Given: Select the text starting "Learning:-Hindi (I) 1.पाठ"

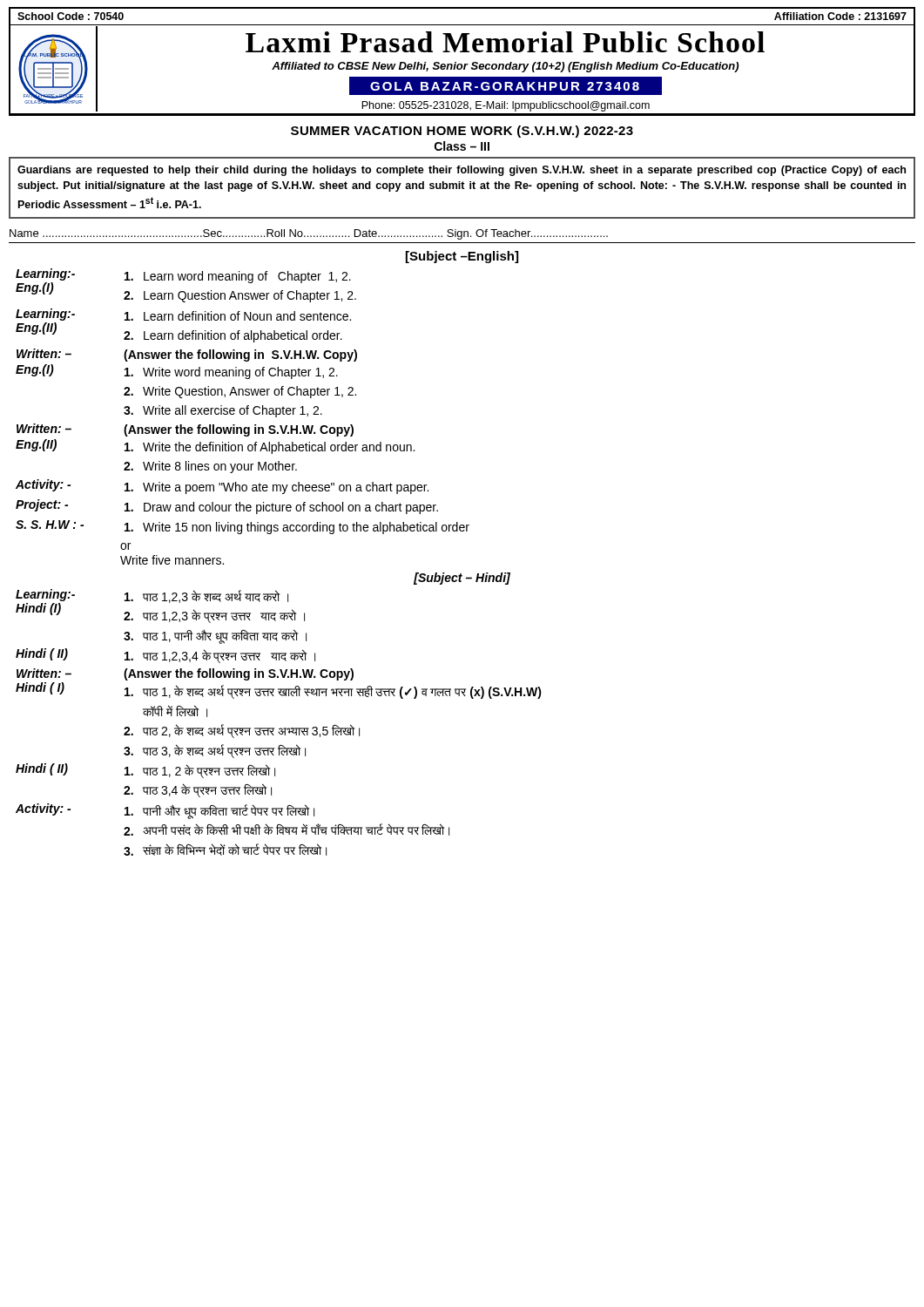Looking at the screenshot, I should coord(161,616).
